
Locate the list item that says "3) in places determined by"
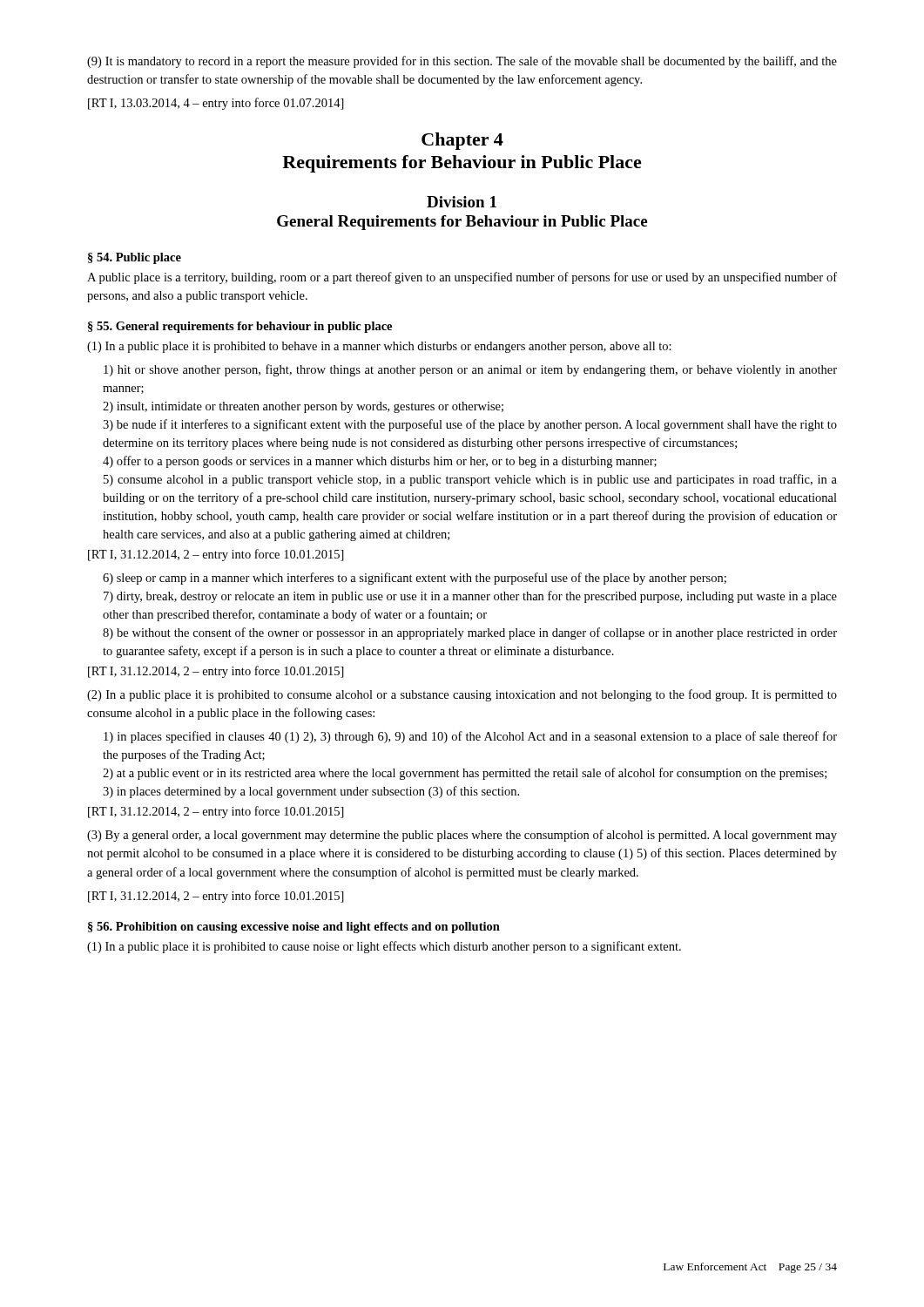pos(311,792)
